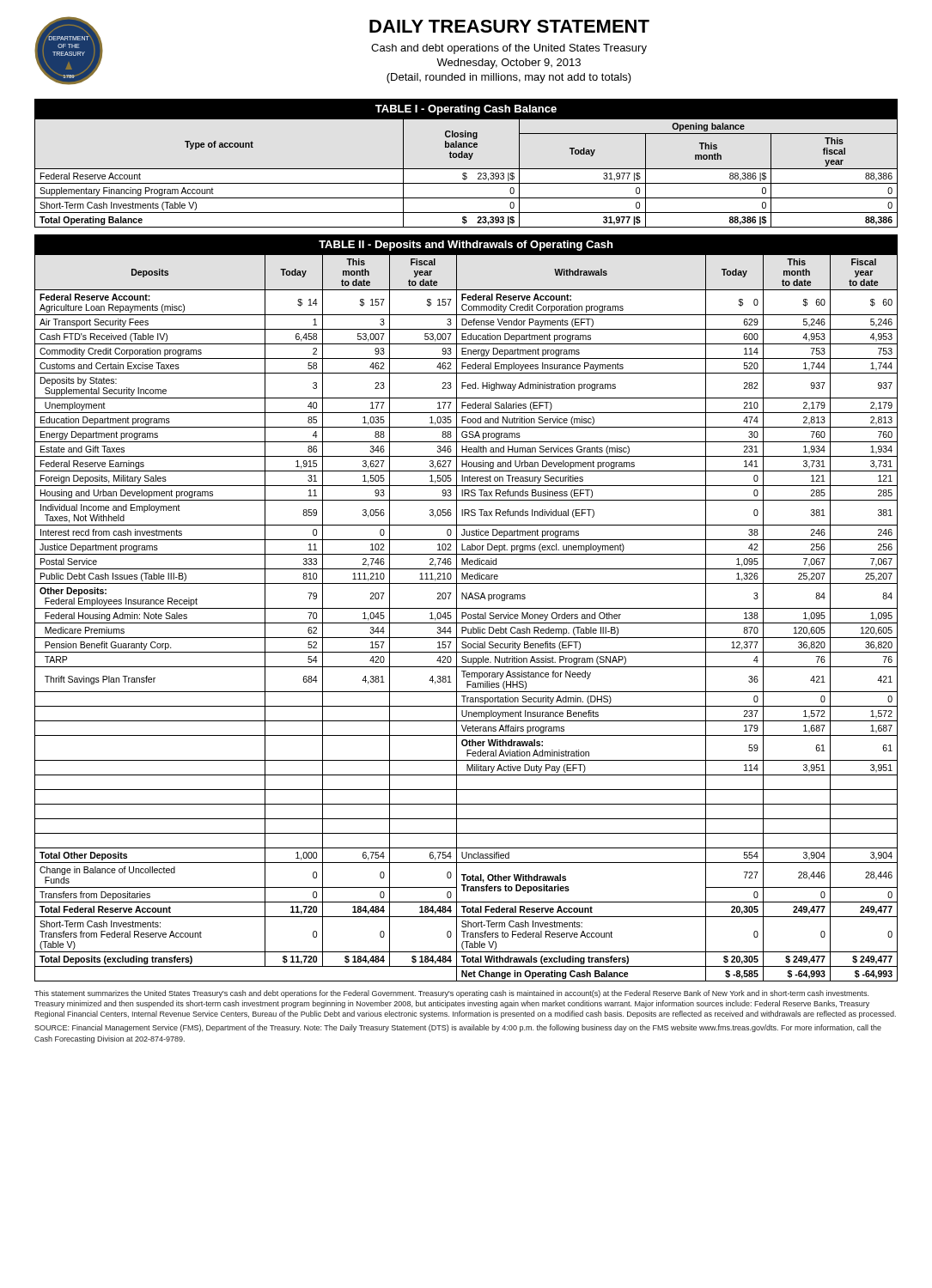The width and height of the screenshot is (932, 1288).
Task: Click on the table containing "Cash FTD's Received"
Action: pyautogui.click(x=466, y=608)
